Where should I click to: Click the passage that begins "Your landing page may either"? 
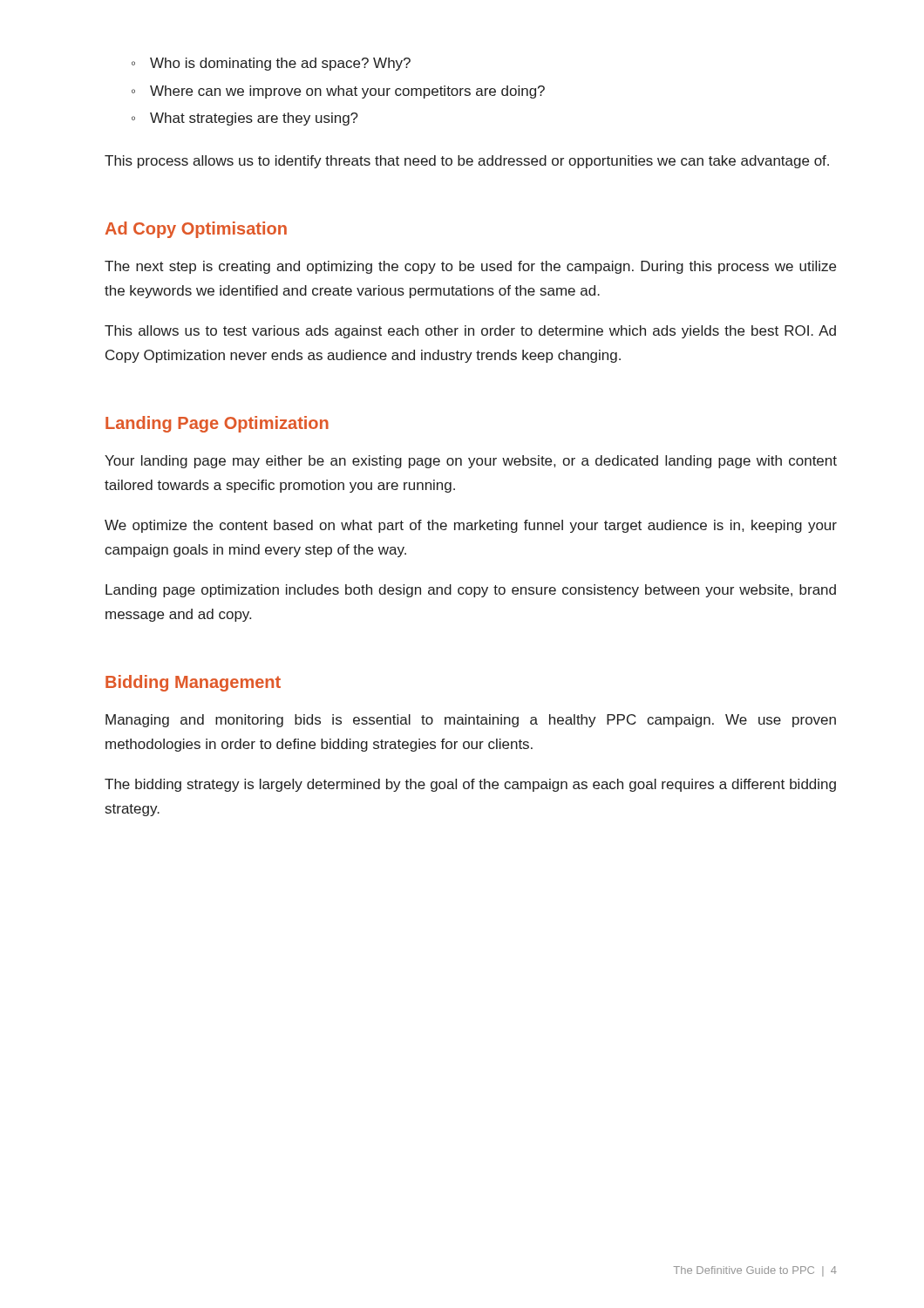[x=471, y=473]
